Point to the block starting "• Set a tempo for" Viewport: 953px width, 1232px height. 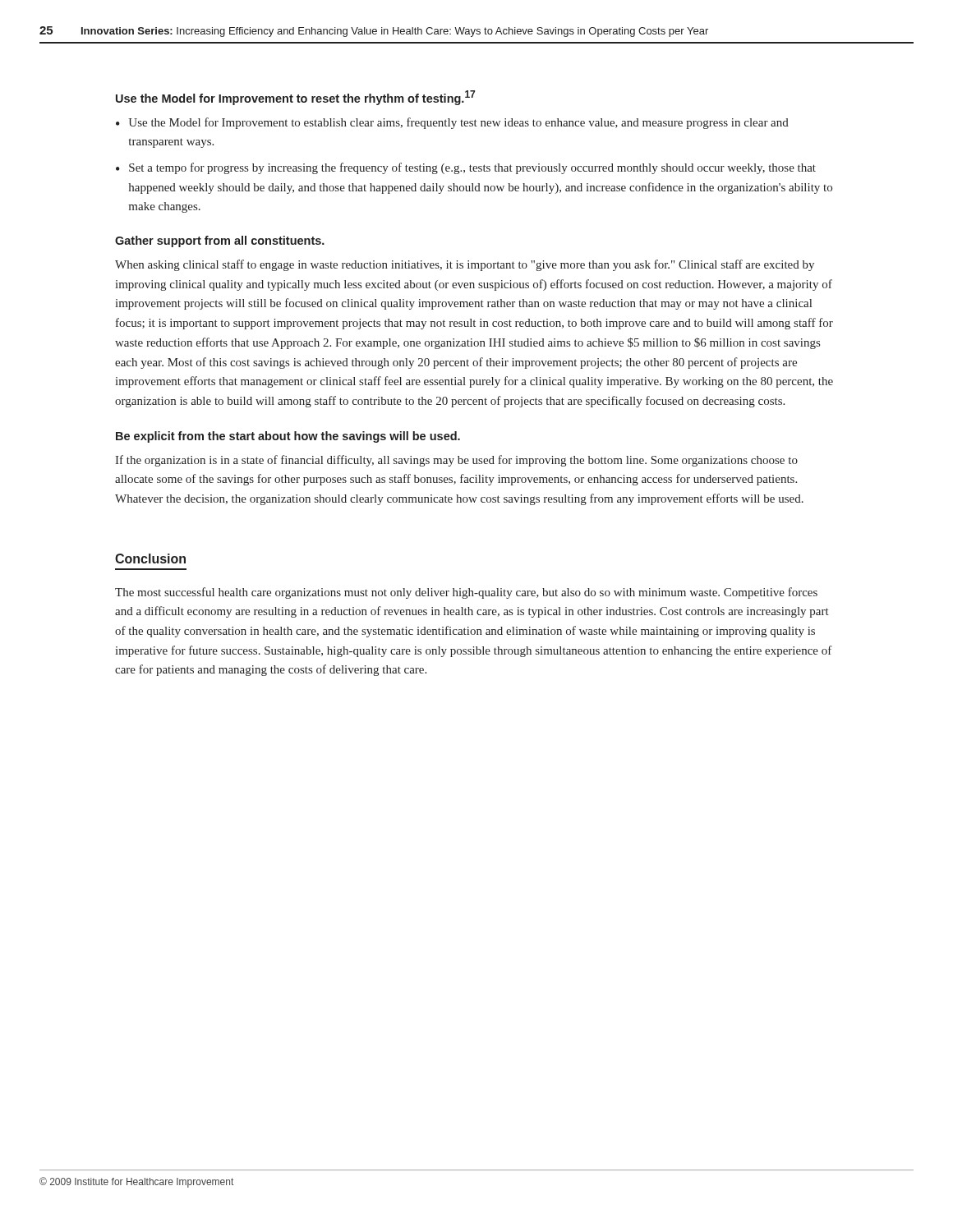476,187
